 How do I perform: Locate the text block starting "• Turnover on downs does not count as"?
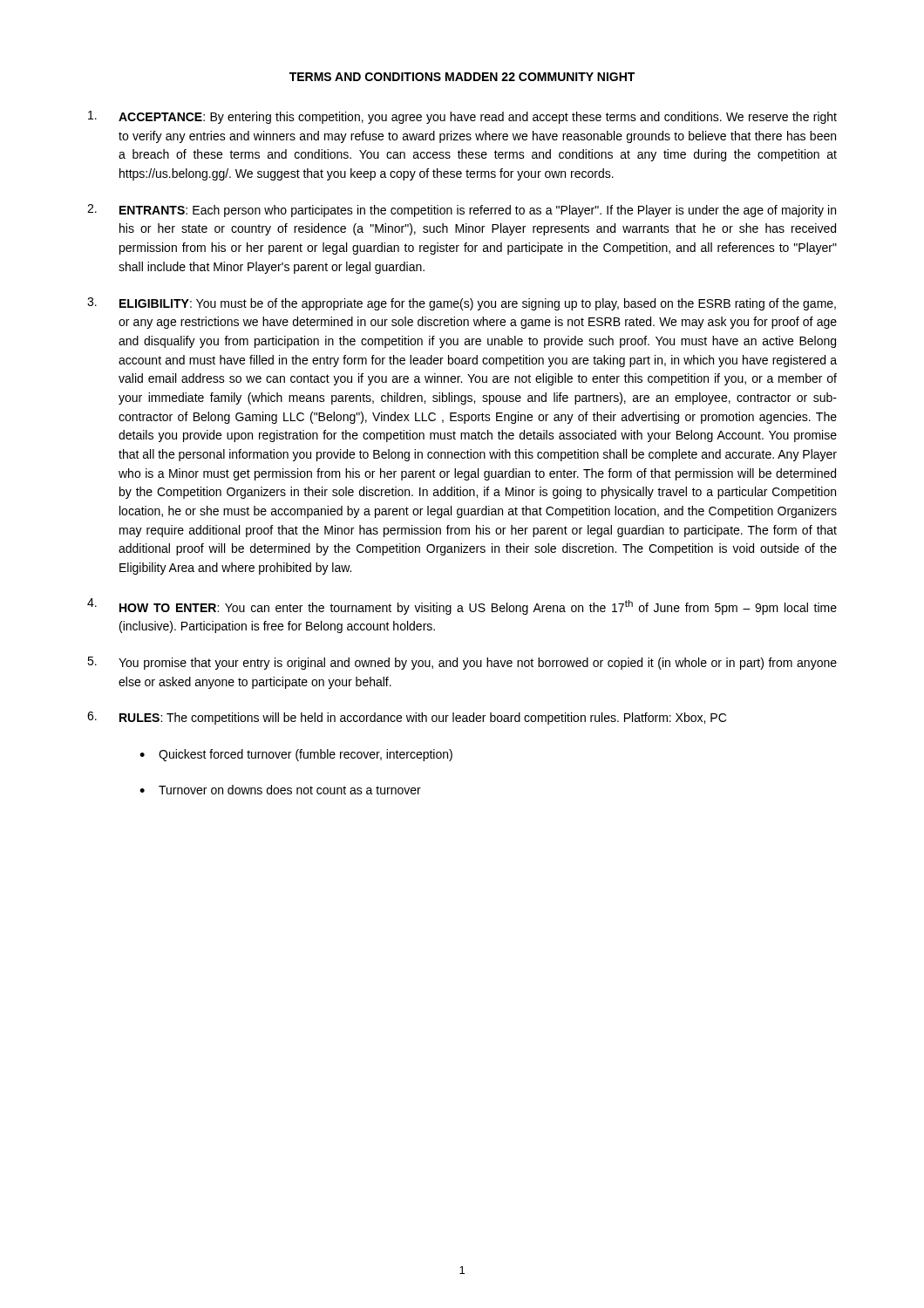(280, 790)
